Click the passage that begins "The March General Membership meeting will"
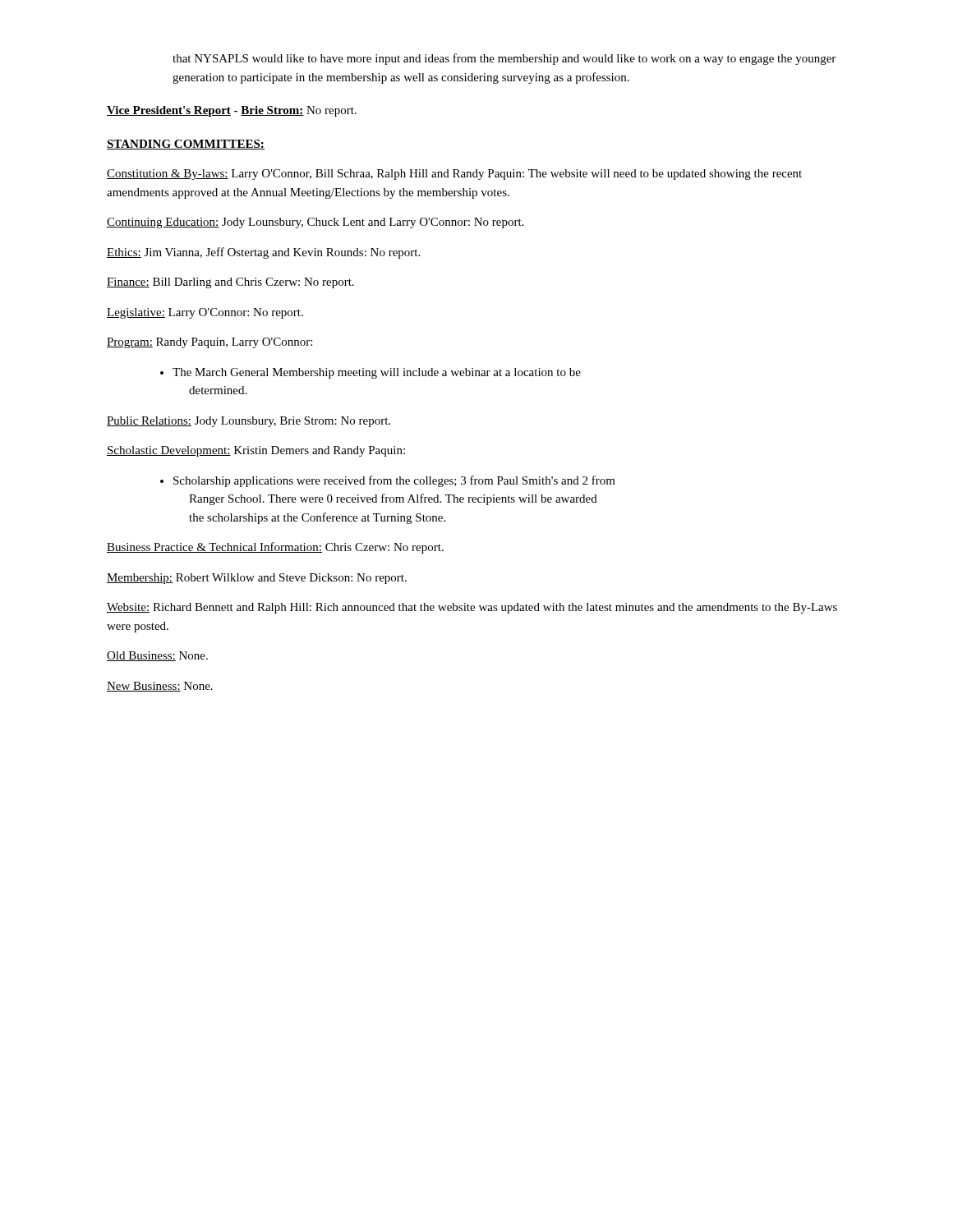953x1232 pixels. 501,381
